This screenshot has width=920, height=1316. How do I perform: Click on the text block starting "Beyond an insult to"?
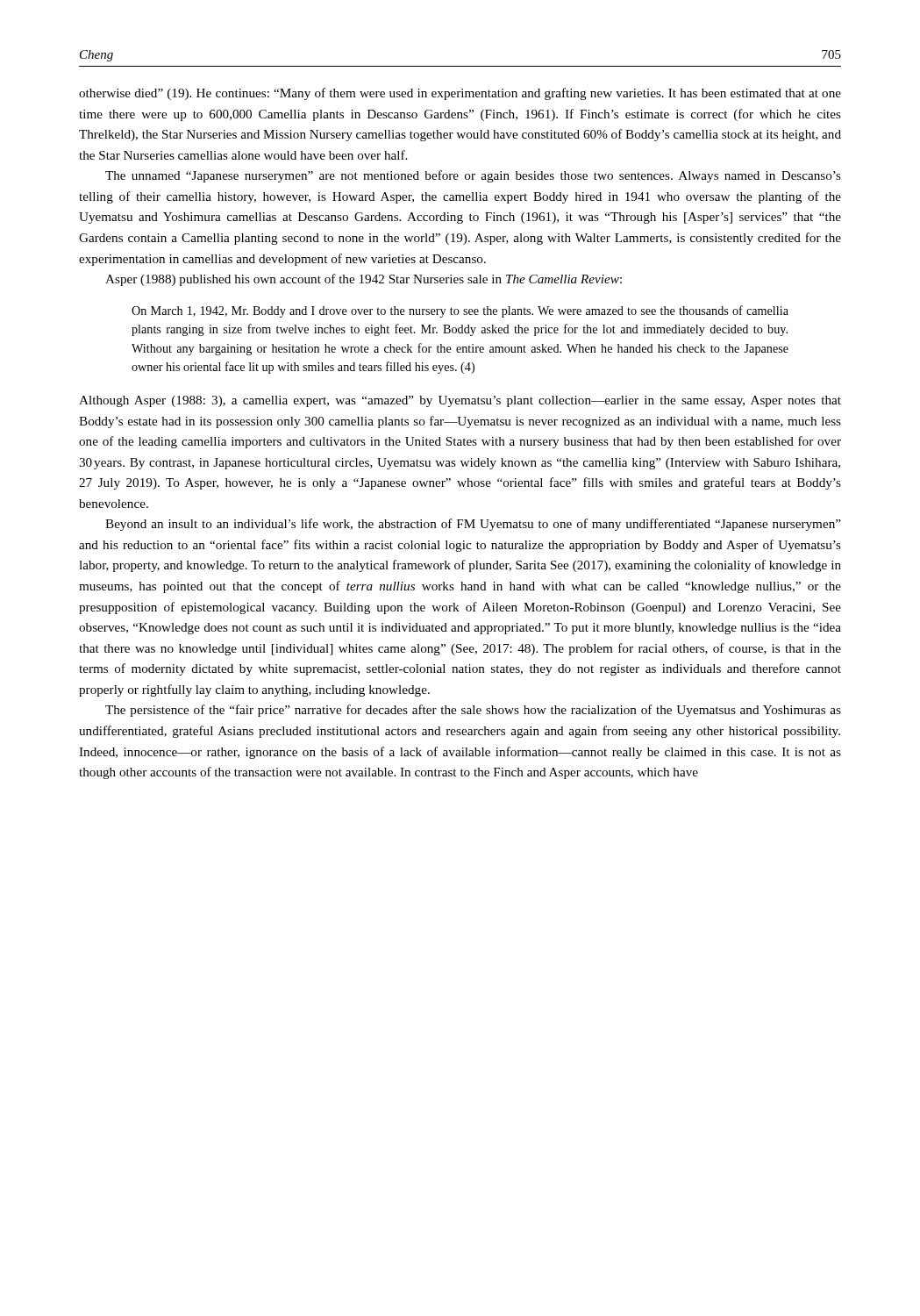pyautogui.click(x=460, y=607)
